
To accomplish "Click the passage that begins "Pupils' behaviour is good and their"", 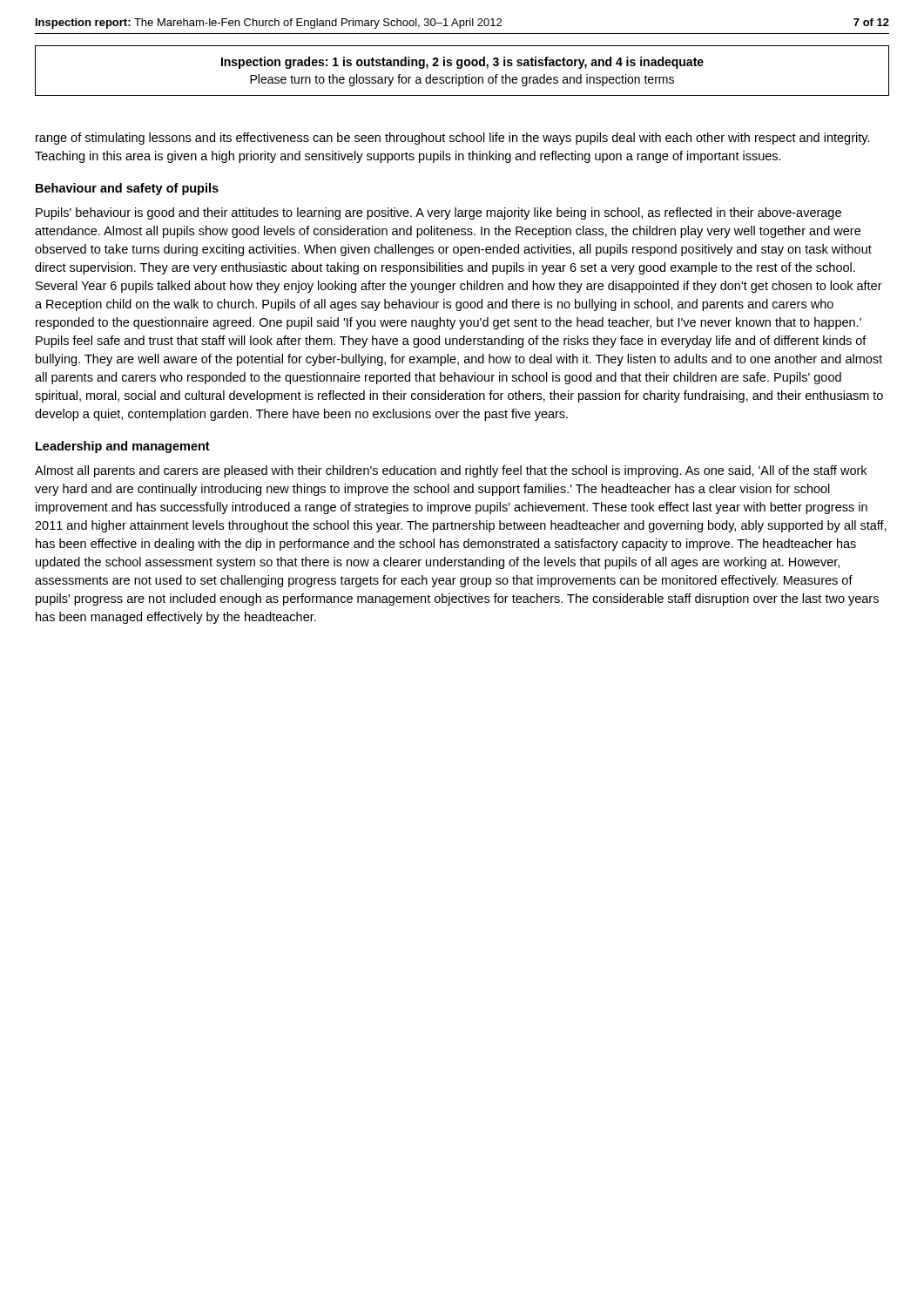I will point(462,314).
